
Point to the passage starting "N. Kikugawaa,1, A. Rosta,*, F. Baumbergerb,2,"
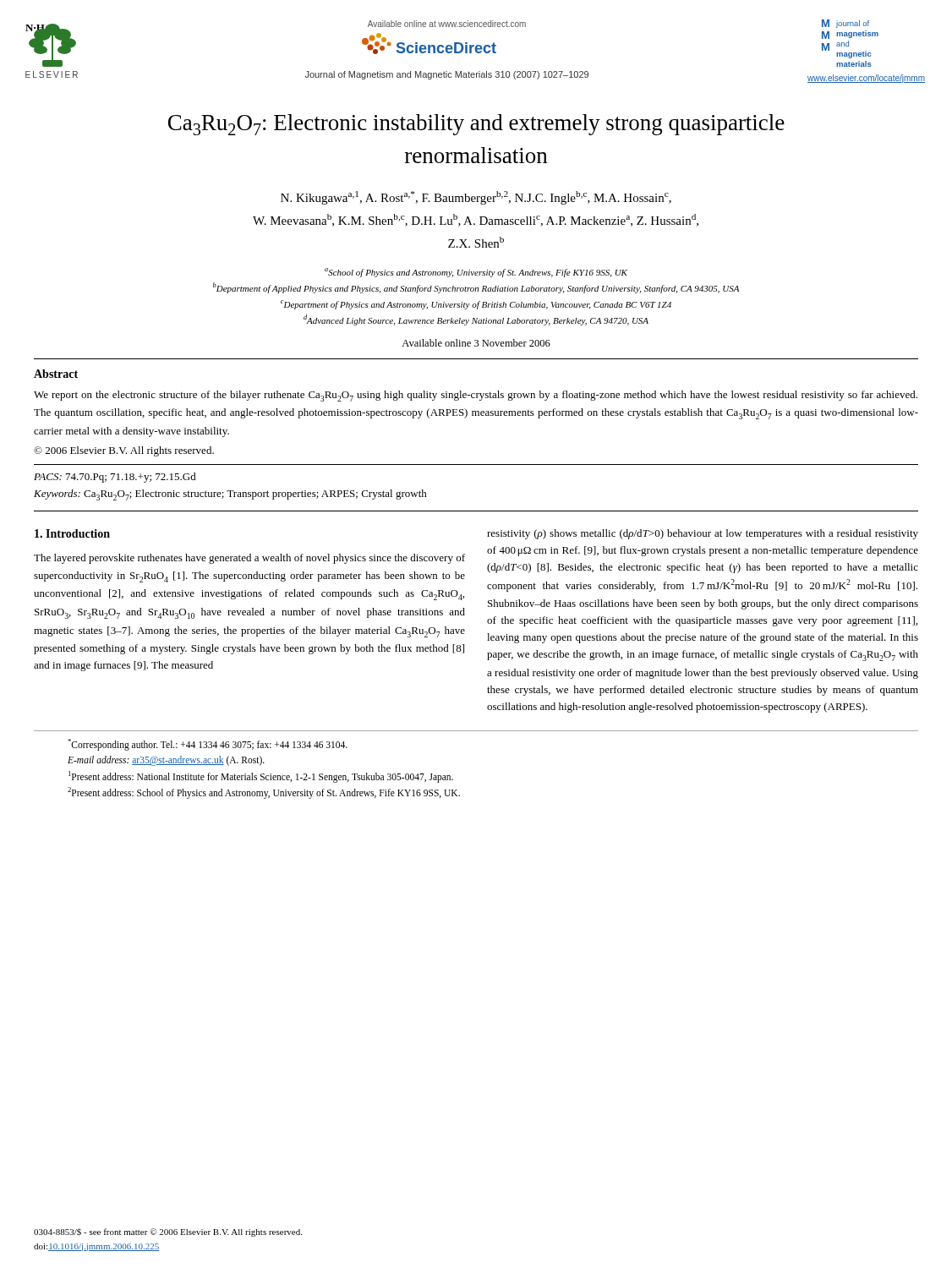tap(476, 219)
